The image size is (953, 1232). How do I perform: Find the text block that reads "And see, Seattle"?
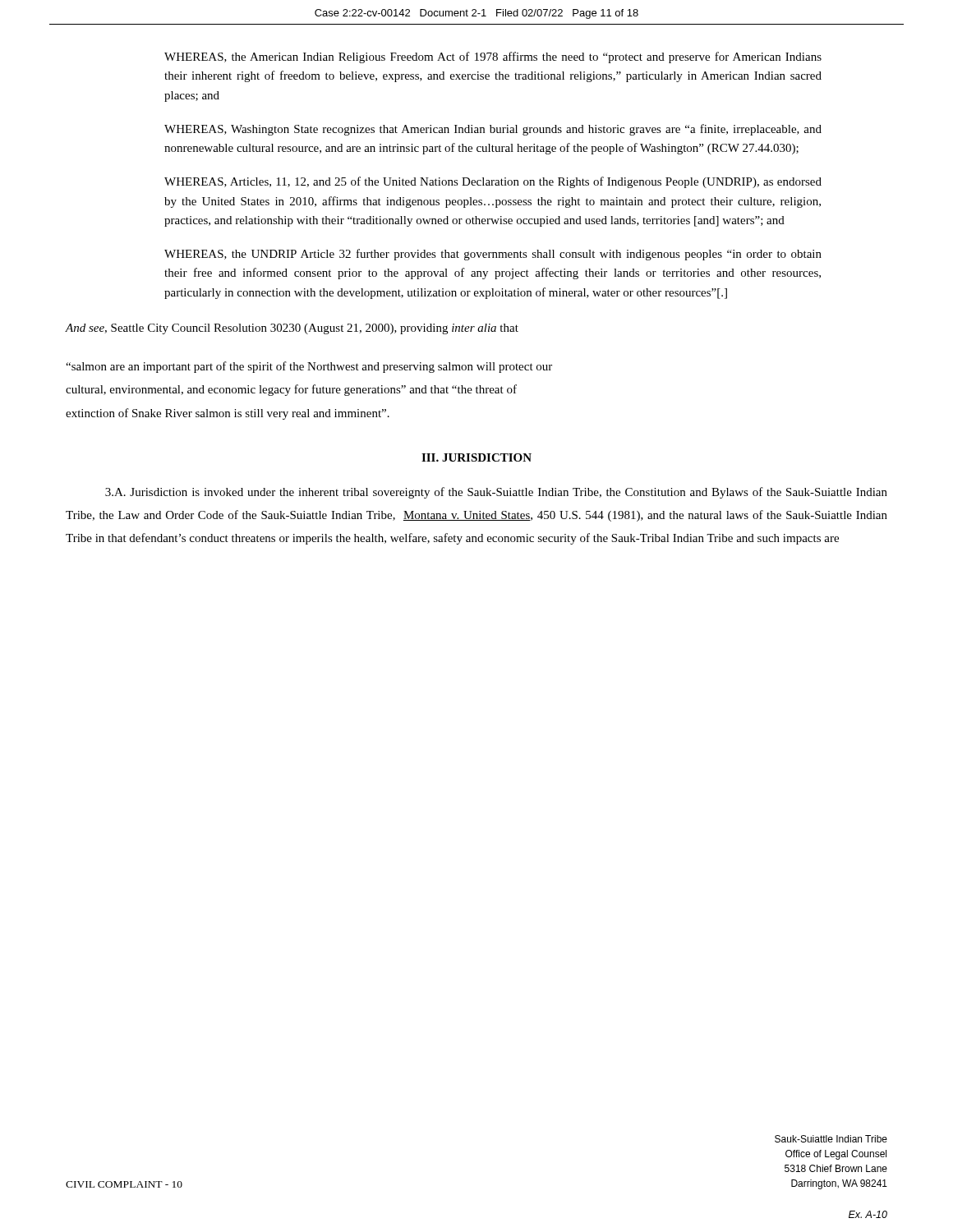pos(292,328)
